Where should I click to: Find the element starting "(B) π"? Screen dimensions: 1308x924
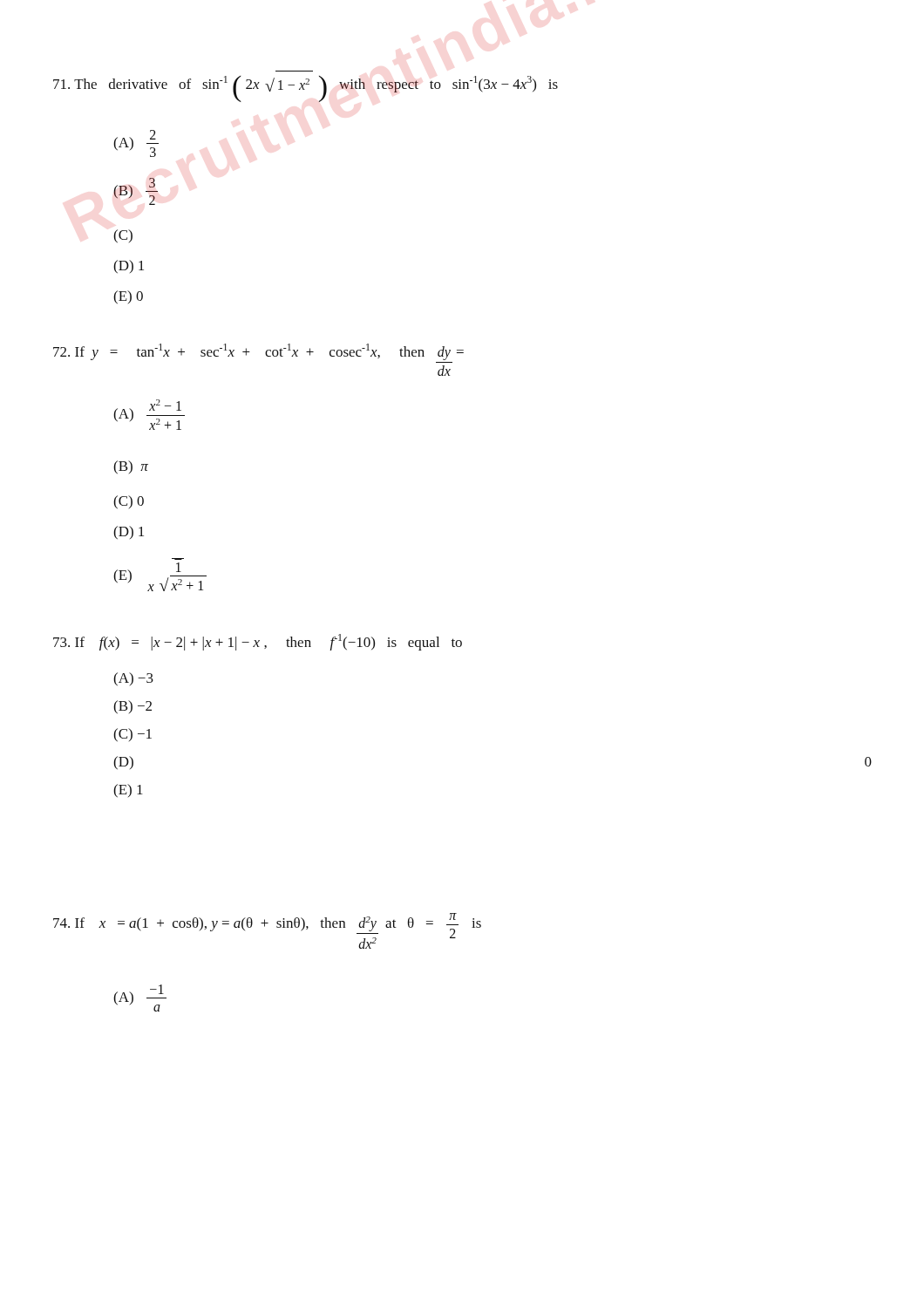point(131,466)
